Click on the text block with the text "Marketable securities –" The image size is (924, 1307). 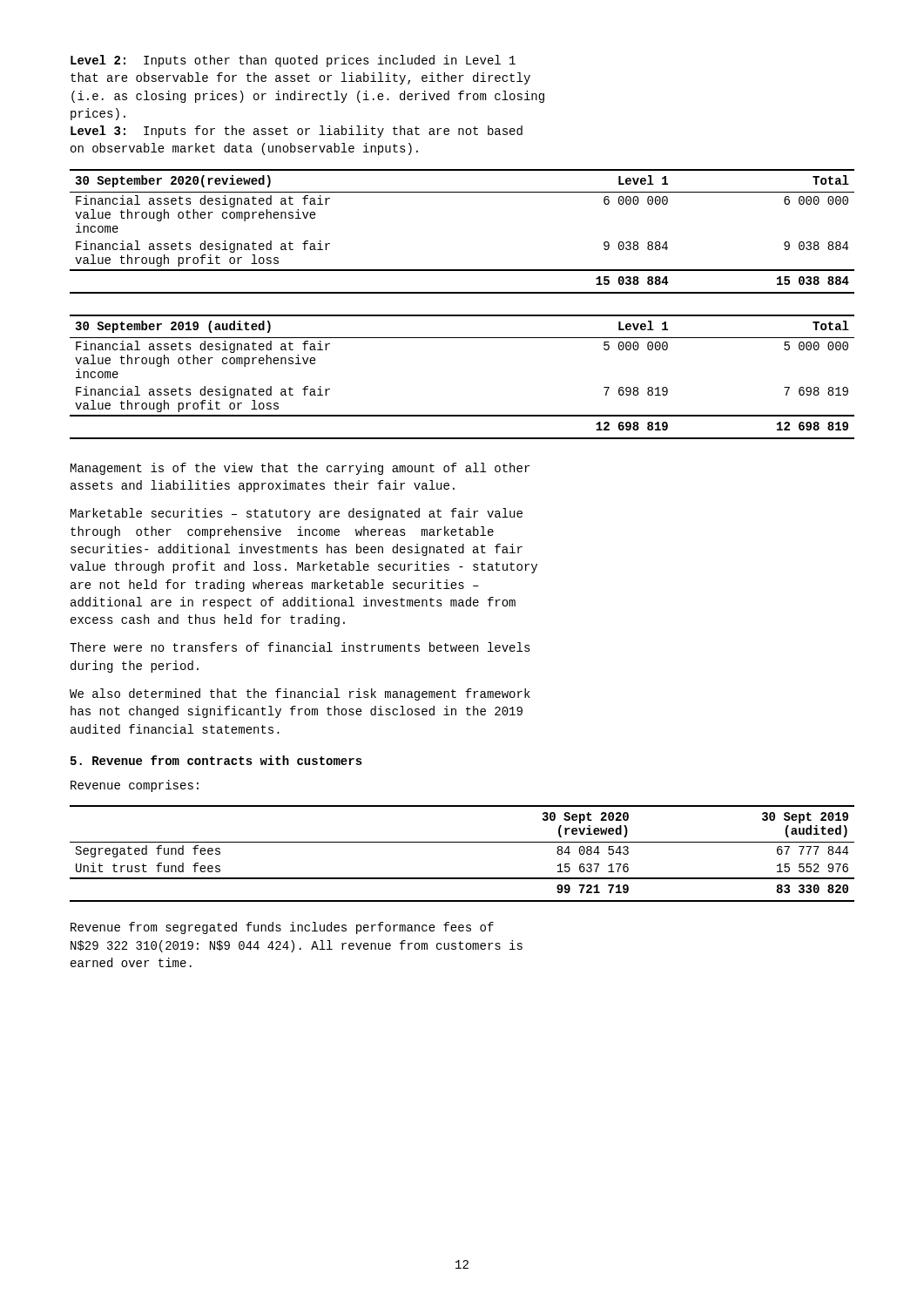(304, 567)
